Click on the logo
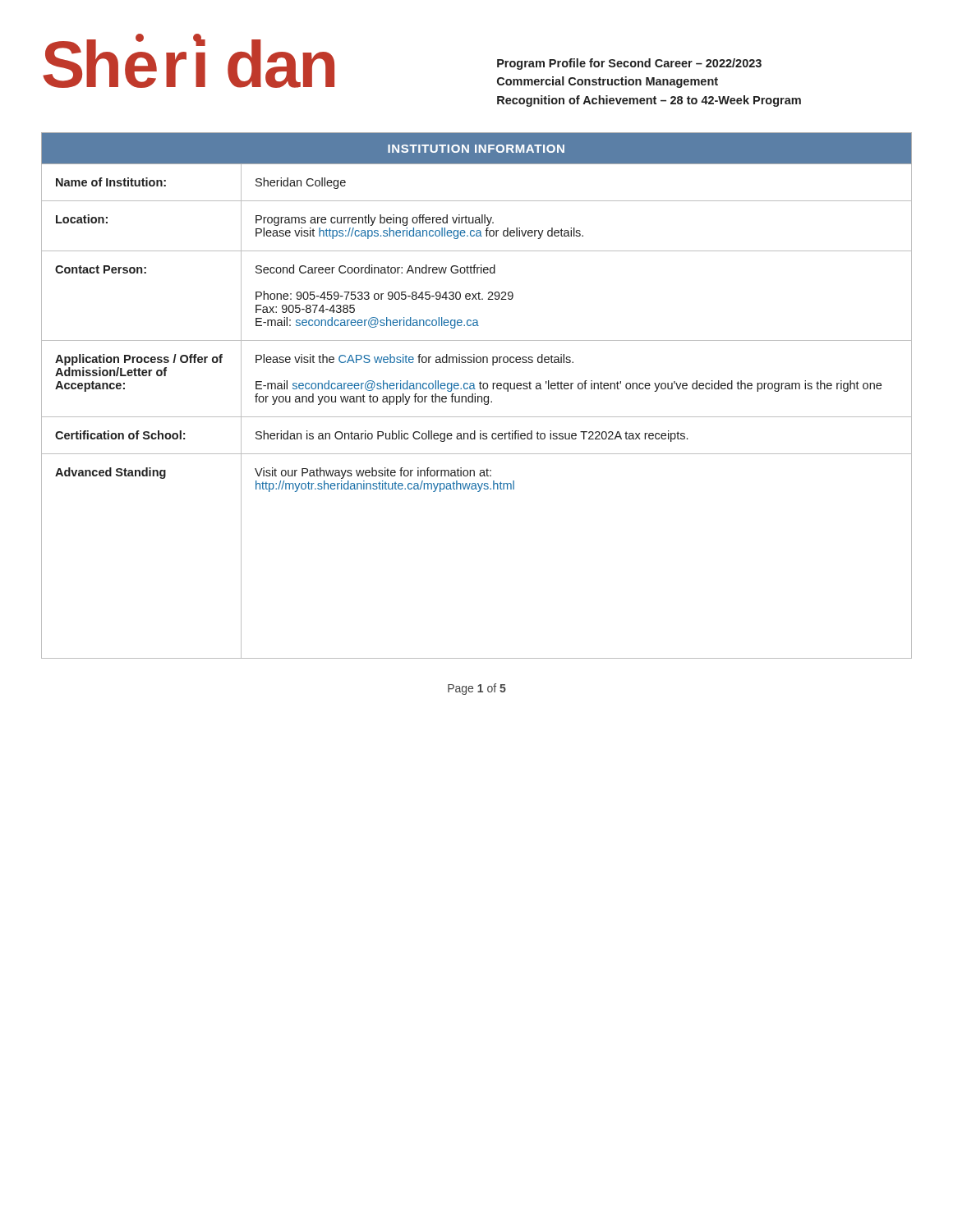Image resolution: width=953 pixels, height=1232 pixels. [265, 64]
